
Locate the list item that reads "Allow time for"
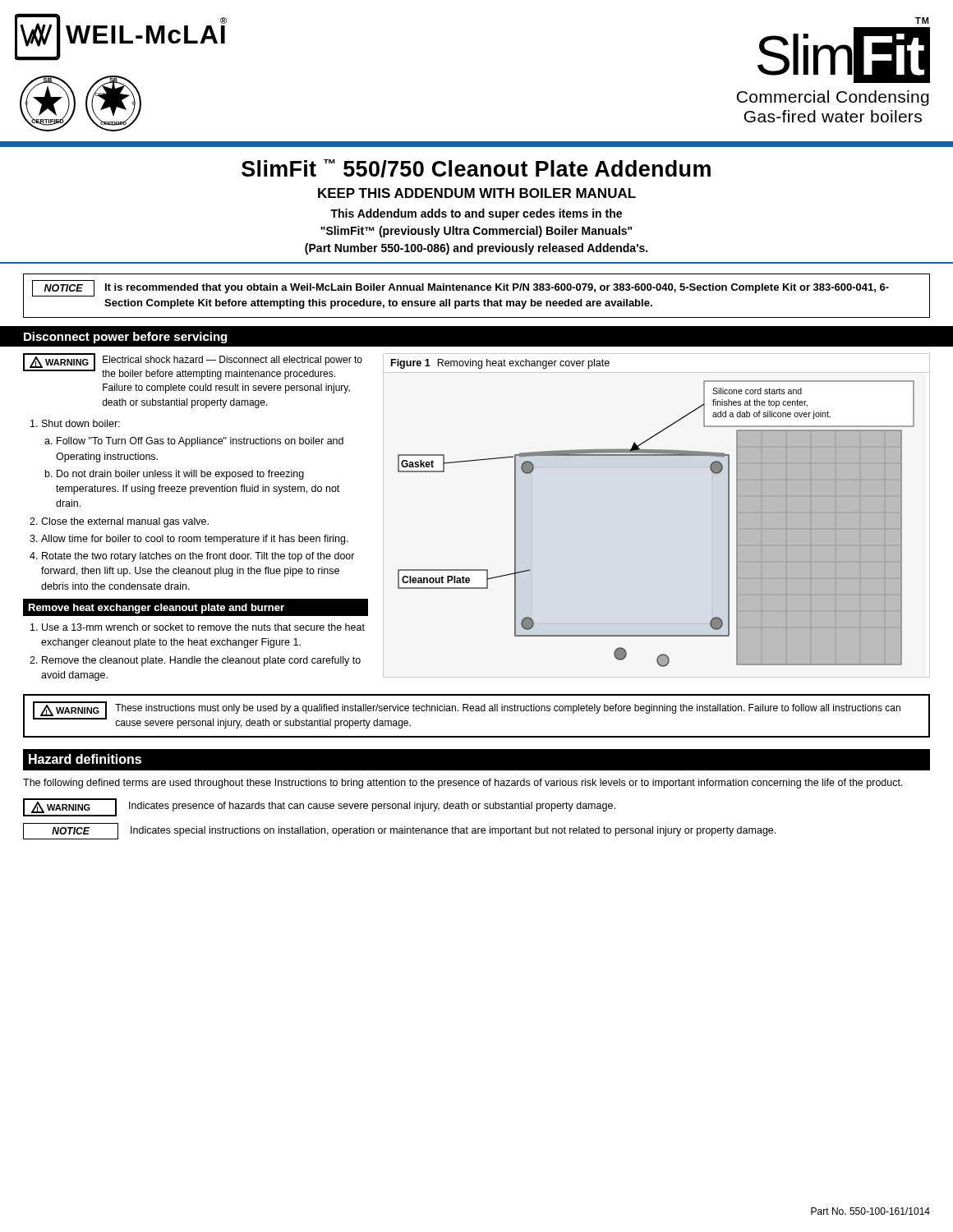click(205, 539)
